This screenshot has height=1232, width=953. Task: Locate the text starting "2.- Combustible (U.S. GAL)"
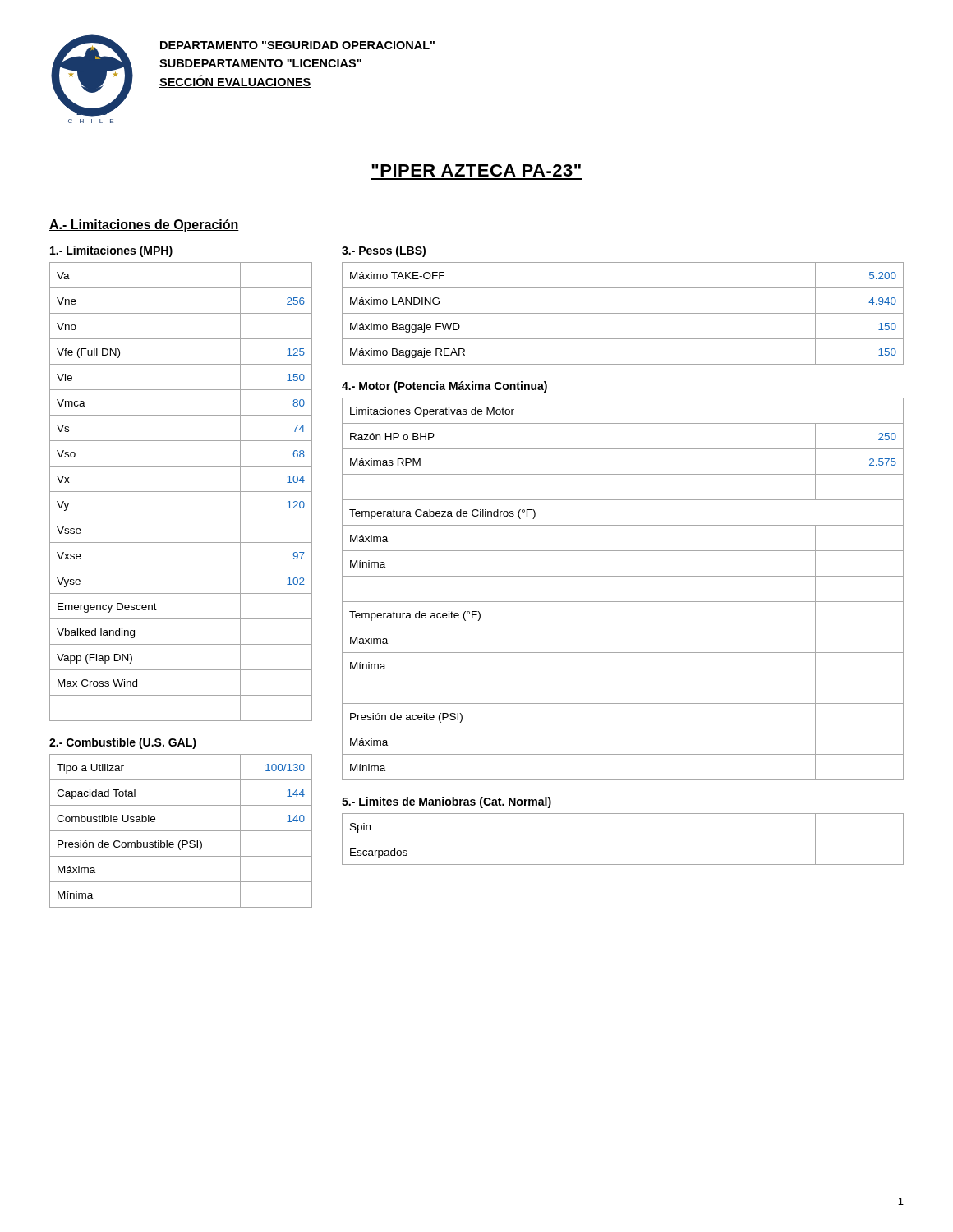(x=123, y=742)
